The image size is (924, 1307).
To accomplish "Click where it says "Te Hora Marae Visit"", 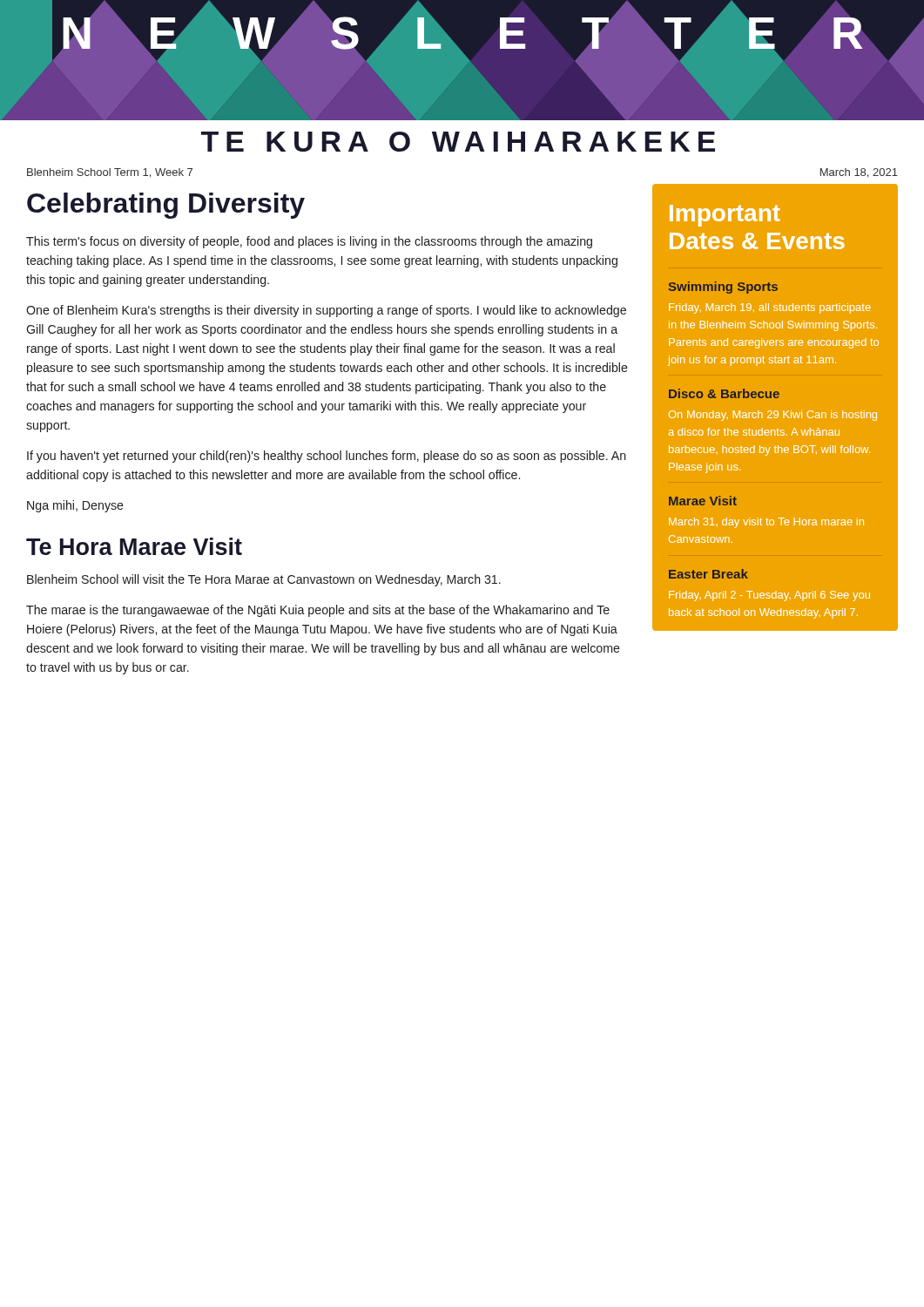I will [x=134, y=547].
